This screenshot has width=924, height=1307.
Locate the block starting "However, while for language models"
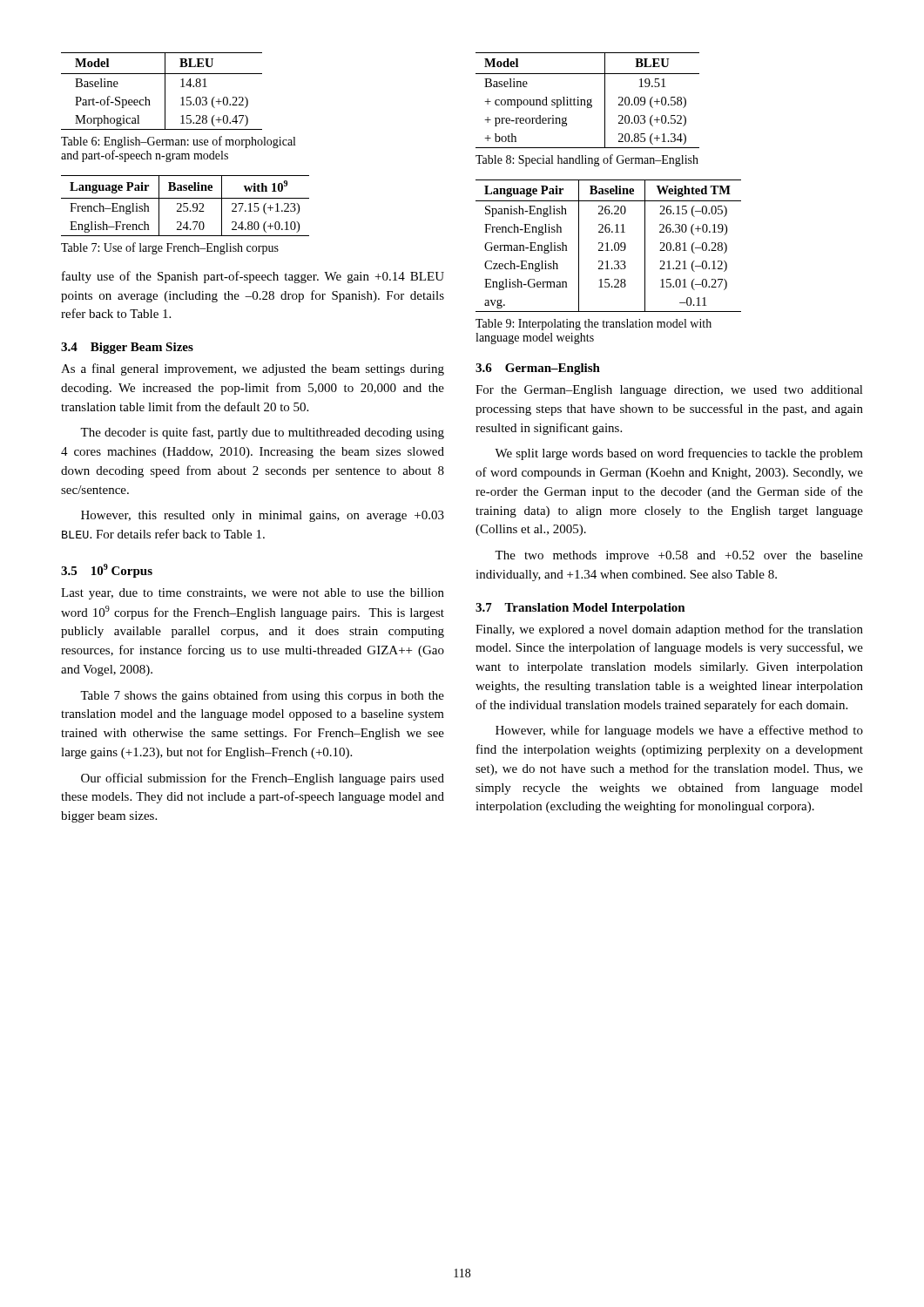[669, 768]
